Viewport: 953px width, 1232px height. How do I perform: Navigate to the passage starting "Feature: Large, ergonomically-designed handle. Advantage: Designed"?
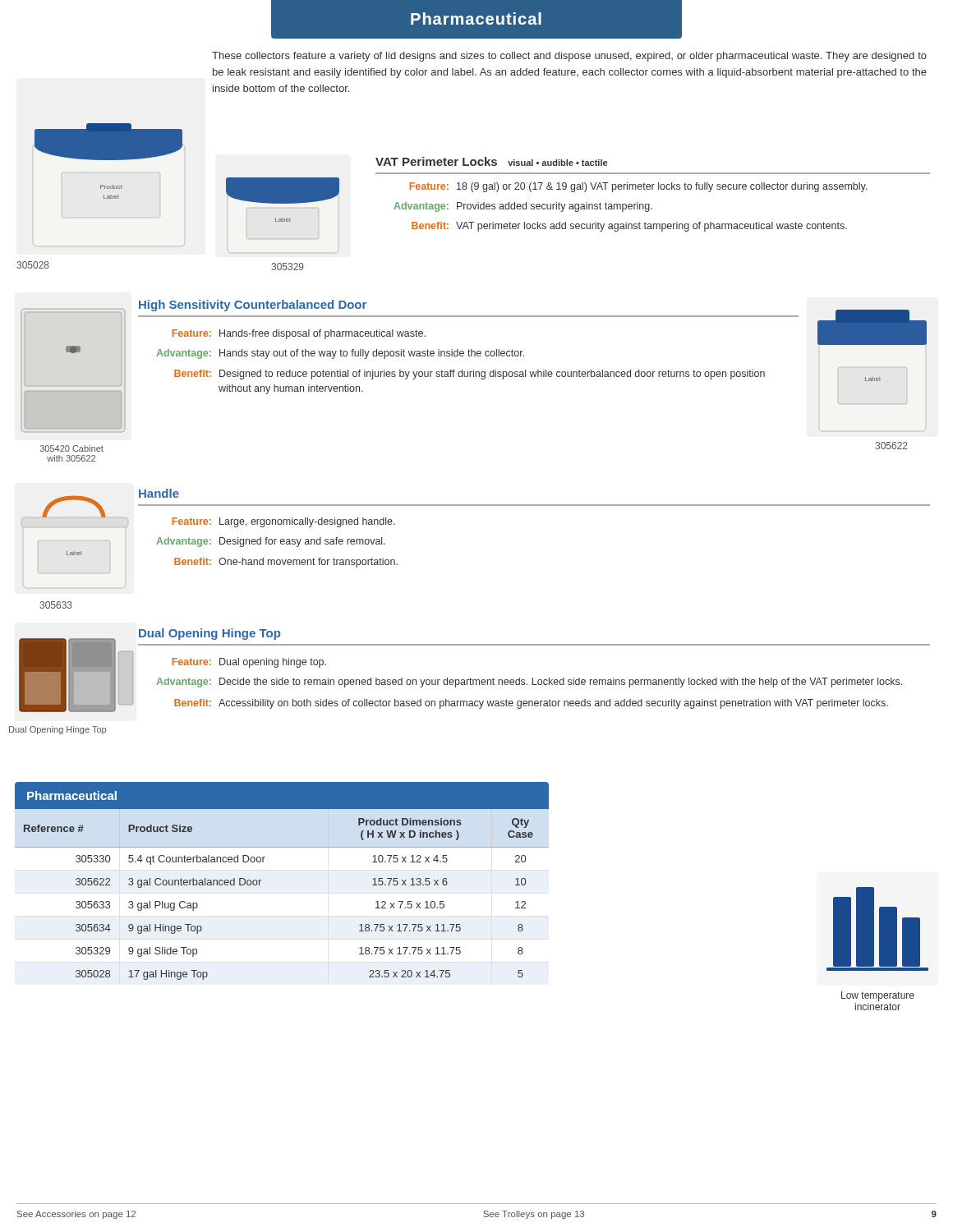(283, 522)
